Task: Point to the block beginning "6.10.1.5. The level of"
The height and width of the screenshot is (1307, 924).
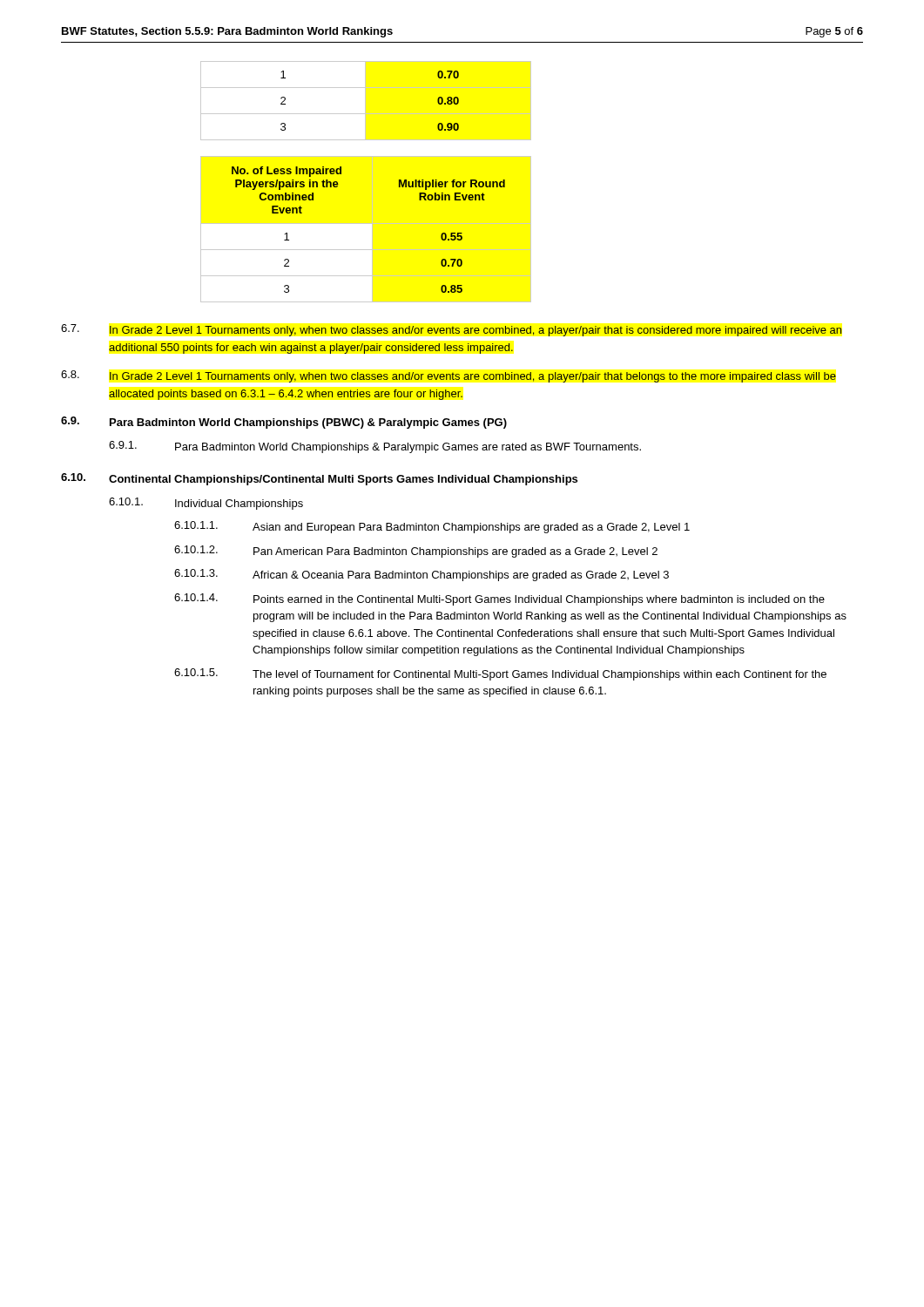Action: click(519, 682)
